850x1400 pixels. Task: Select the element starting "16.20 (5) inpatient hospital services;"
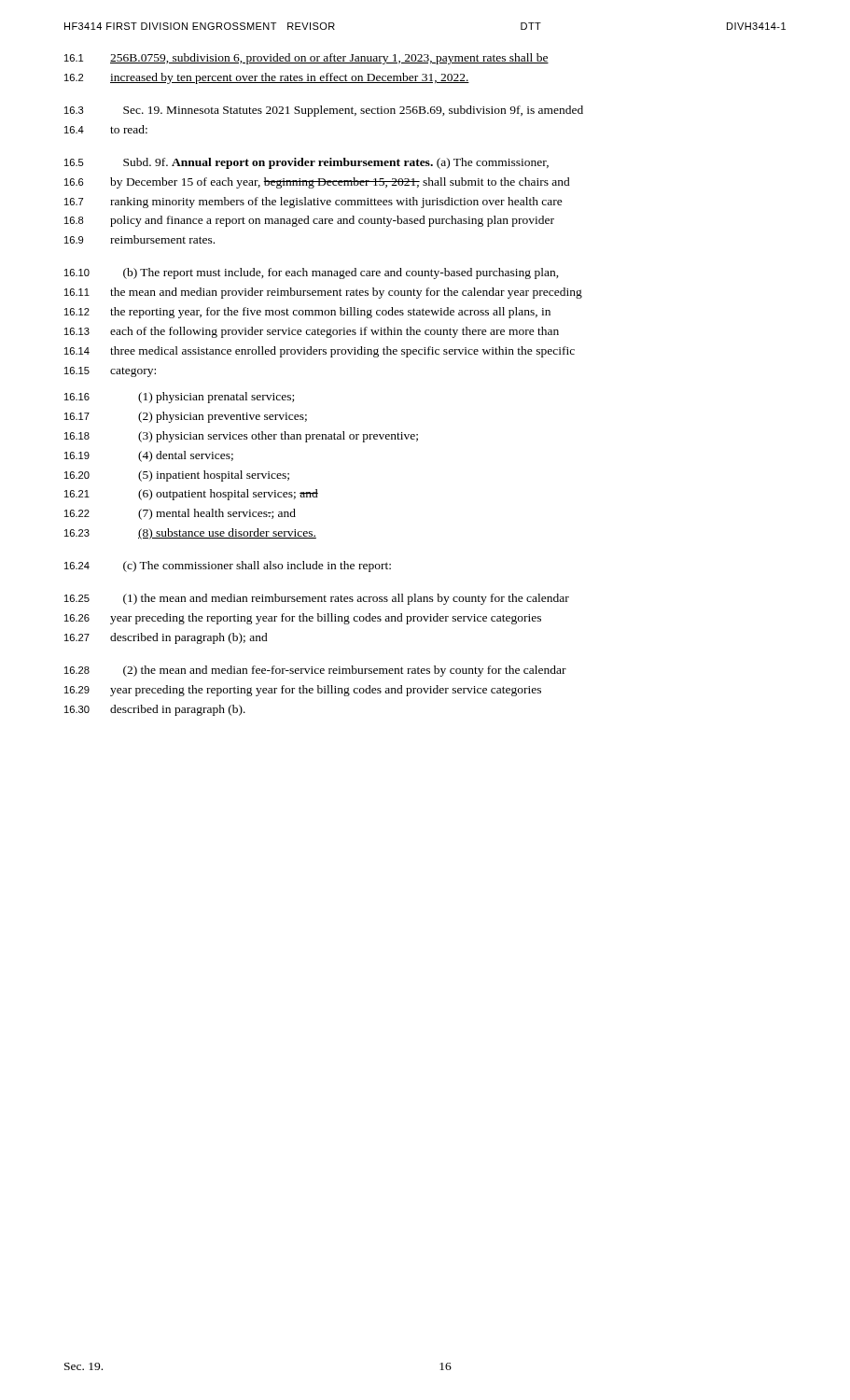177,476
